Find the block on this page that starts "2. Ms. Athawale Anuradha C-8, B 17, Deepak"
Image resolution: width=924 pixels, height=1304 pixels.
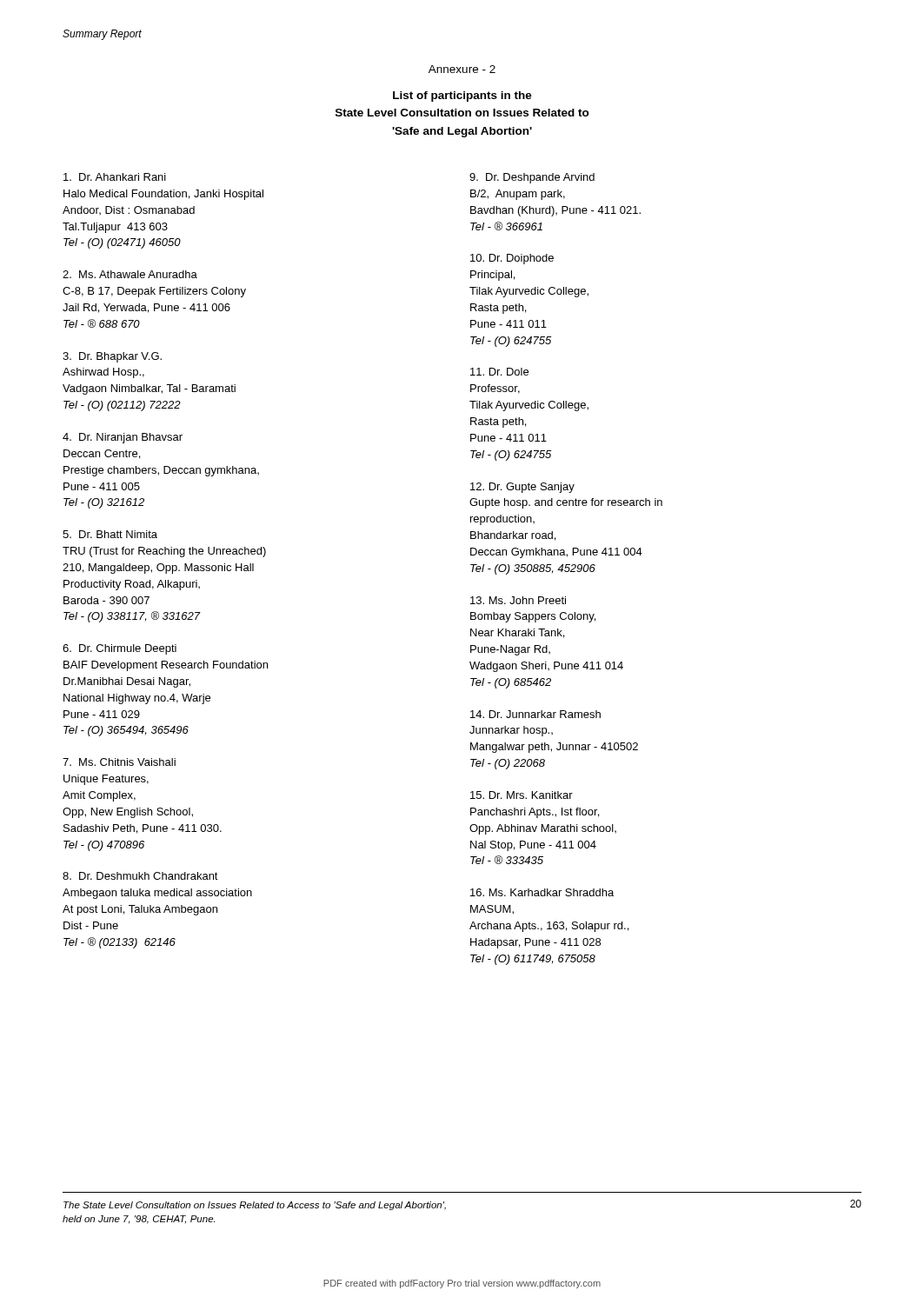pos(249,300)
